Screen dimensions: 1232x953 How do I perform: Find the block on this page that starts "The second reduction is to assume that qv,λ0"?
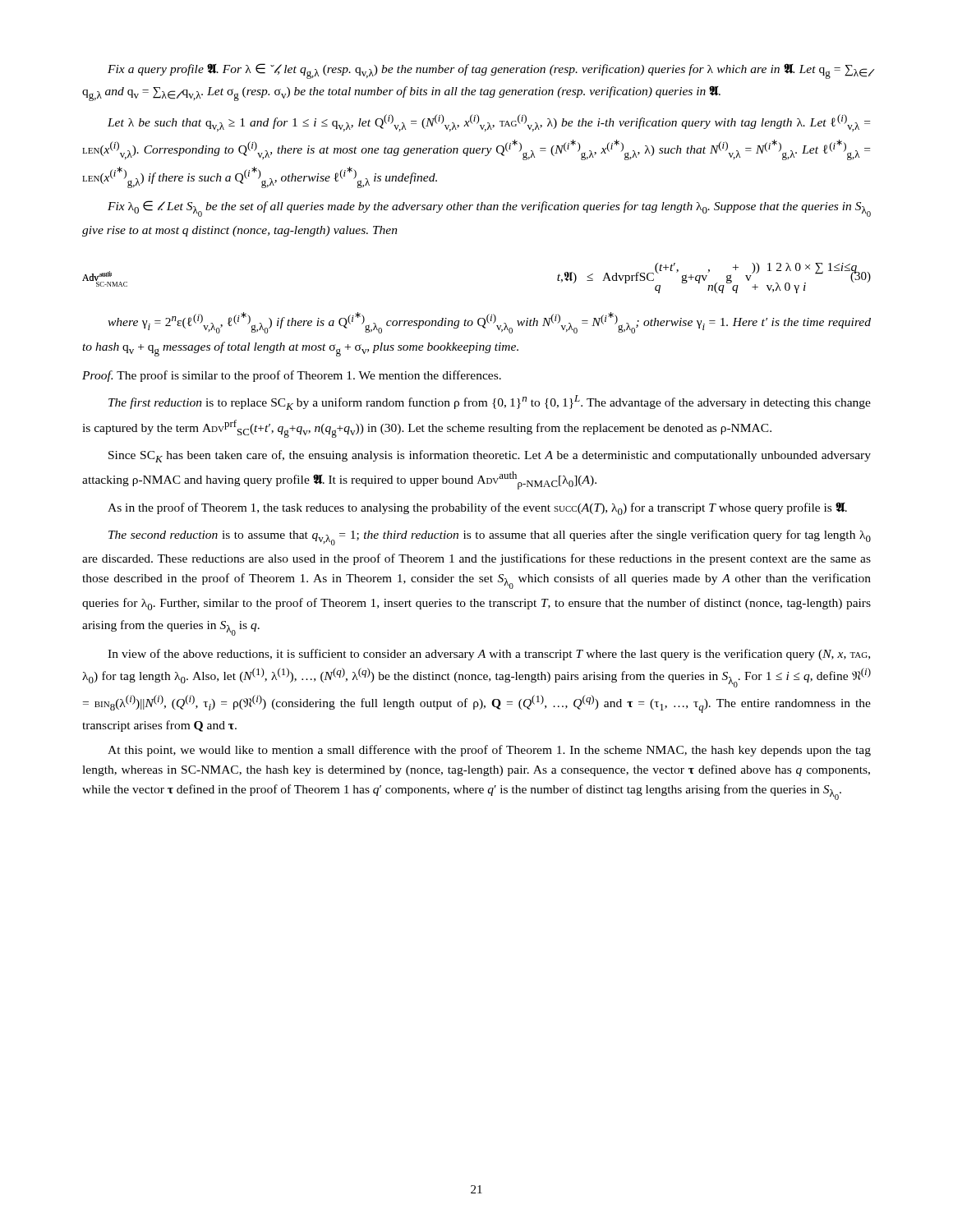(476, 582)
